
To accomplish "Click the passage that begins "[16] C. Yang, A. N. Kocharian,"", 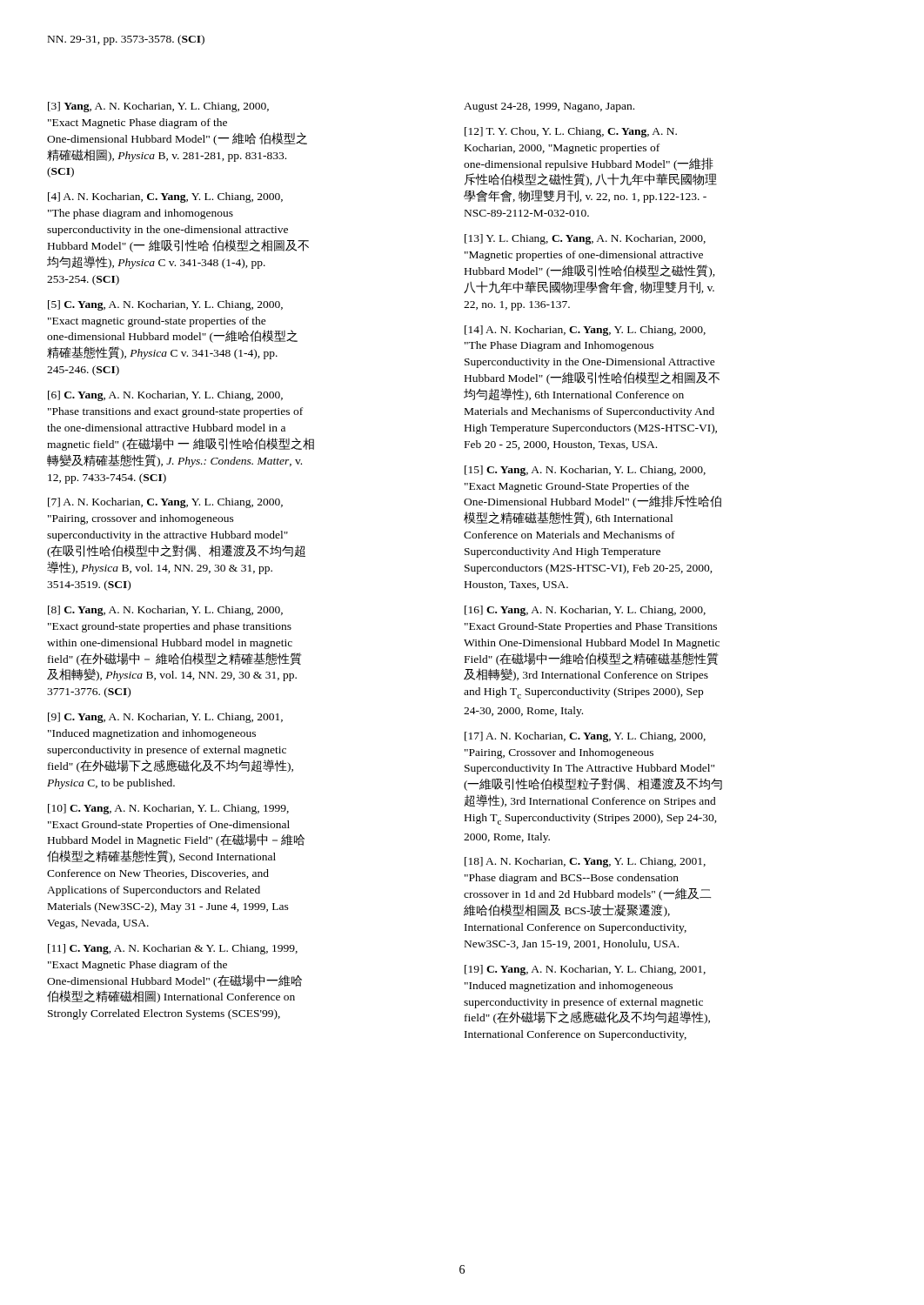I will point(651,661).
